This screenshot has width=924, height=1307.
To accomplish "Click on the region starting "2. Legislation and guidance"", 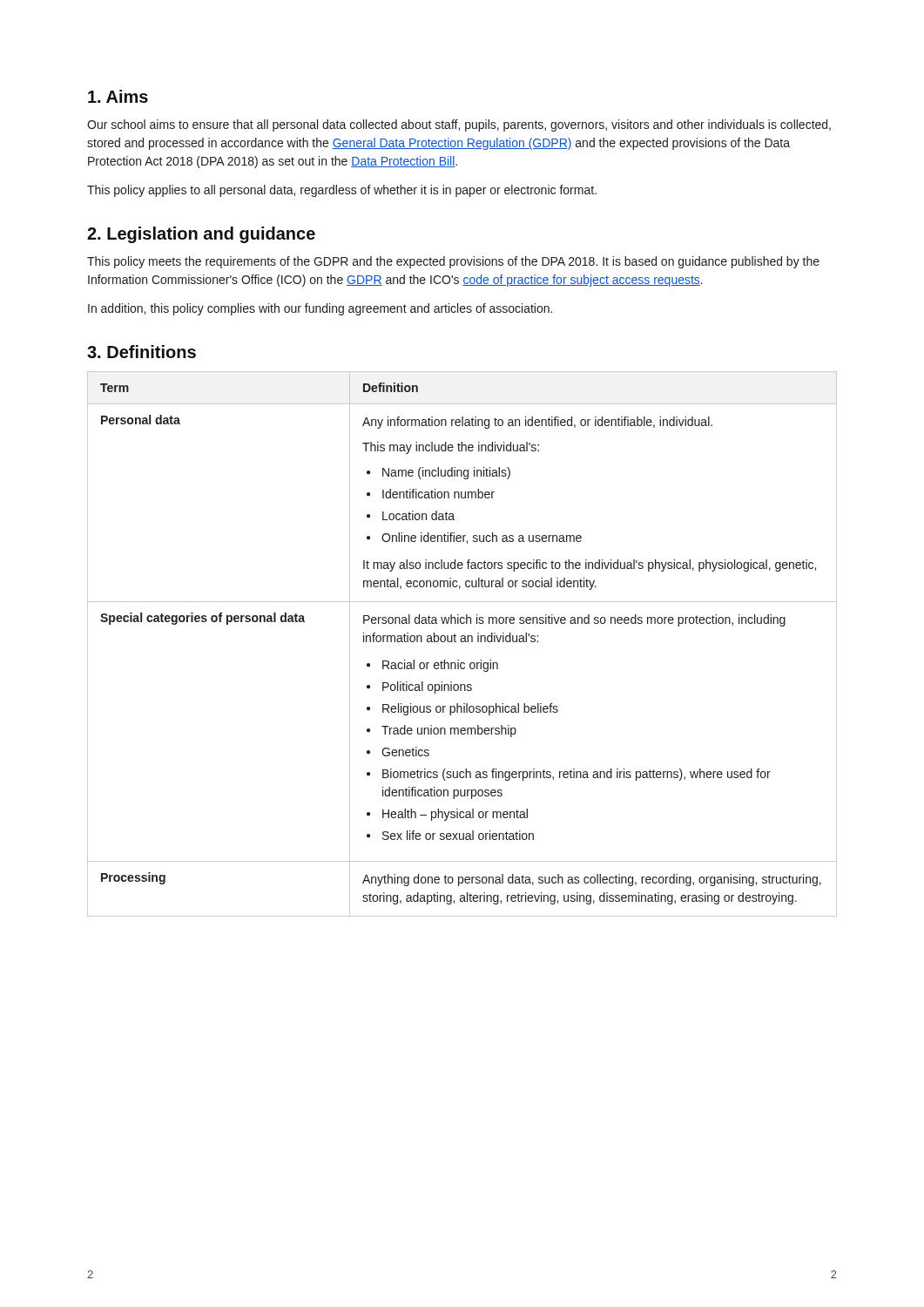I will pos(201,235).
